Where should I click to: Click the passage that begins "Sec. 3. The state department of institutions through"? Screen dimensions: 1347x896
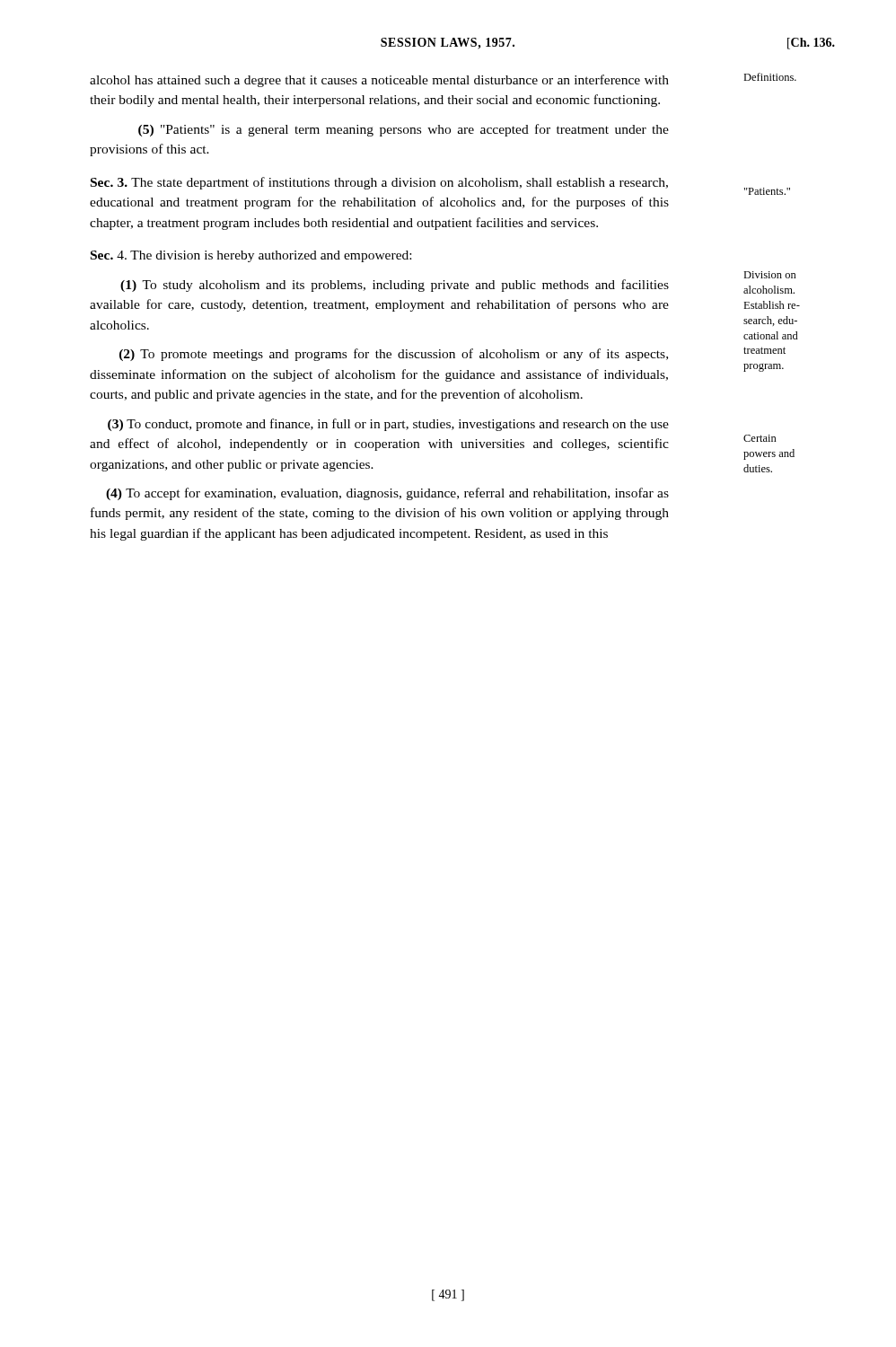379,202
